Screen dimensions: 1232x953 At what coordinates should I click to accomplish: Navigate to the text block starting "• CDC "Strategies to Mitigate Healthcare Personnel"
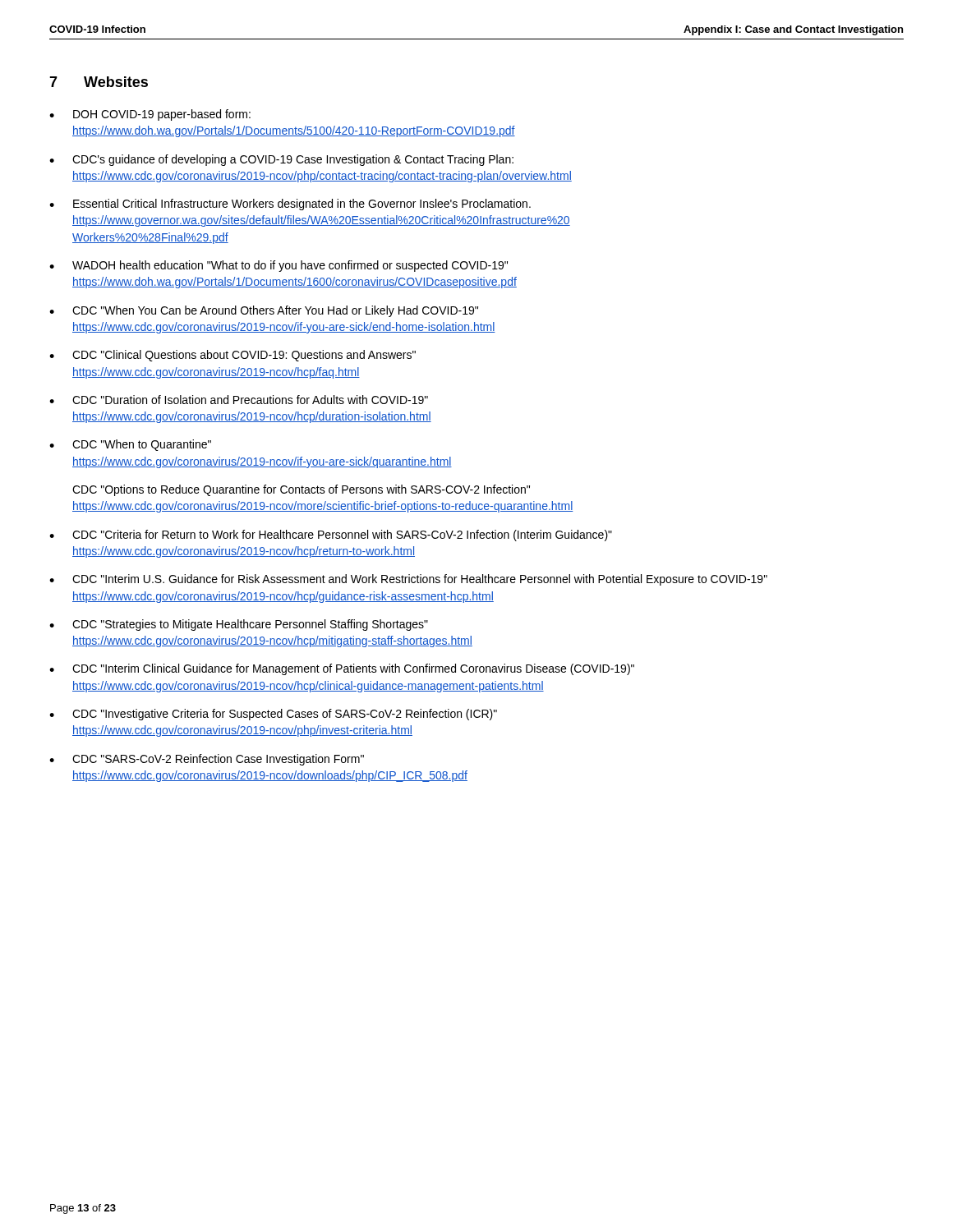[476, 633]
